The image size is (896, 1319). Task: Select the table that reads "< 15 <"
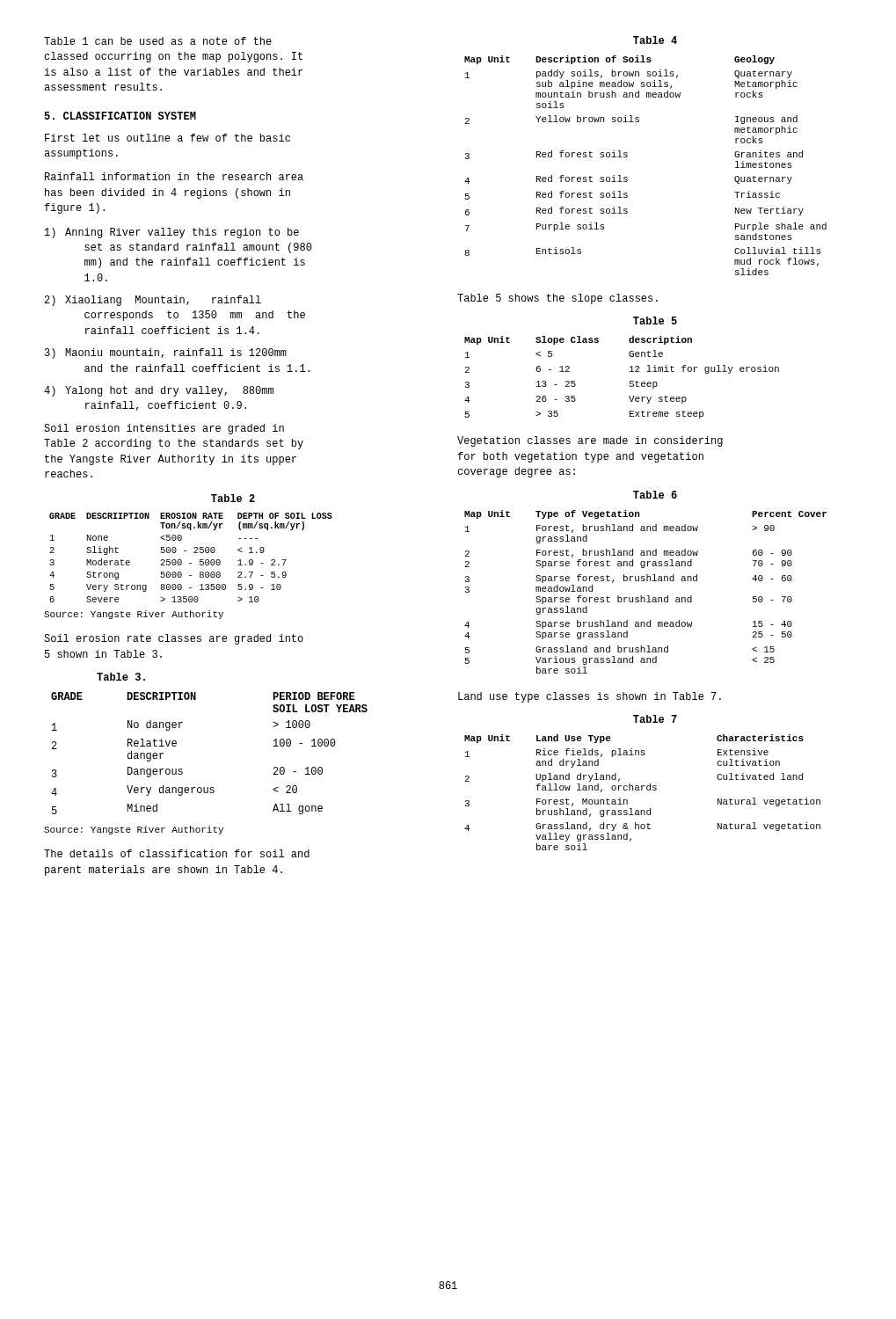[655, 592]
